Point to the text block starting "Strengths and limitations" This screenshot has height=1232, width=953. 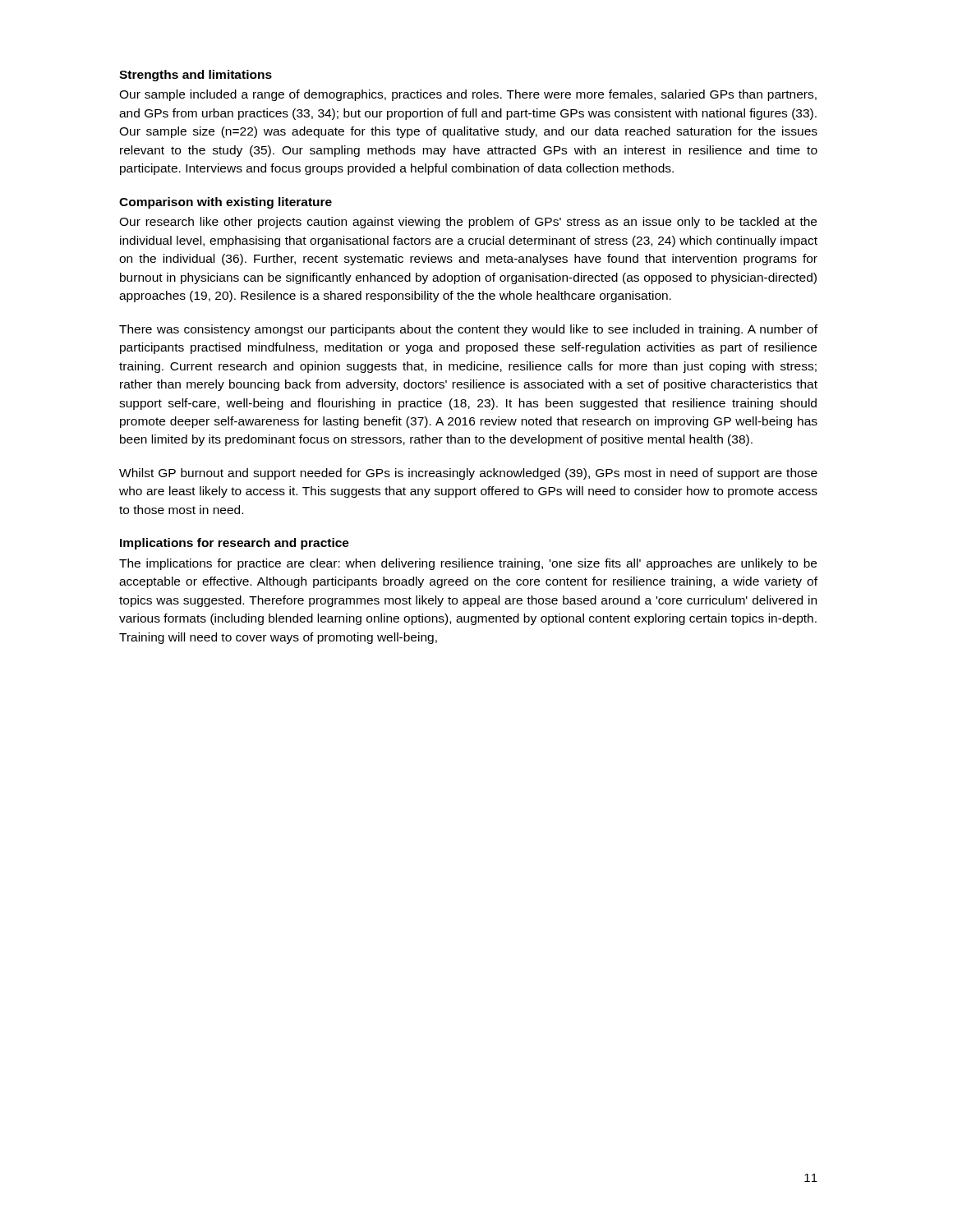click(196, 74)
